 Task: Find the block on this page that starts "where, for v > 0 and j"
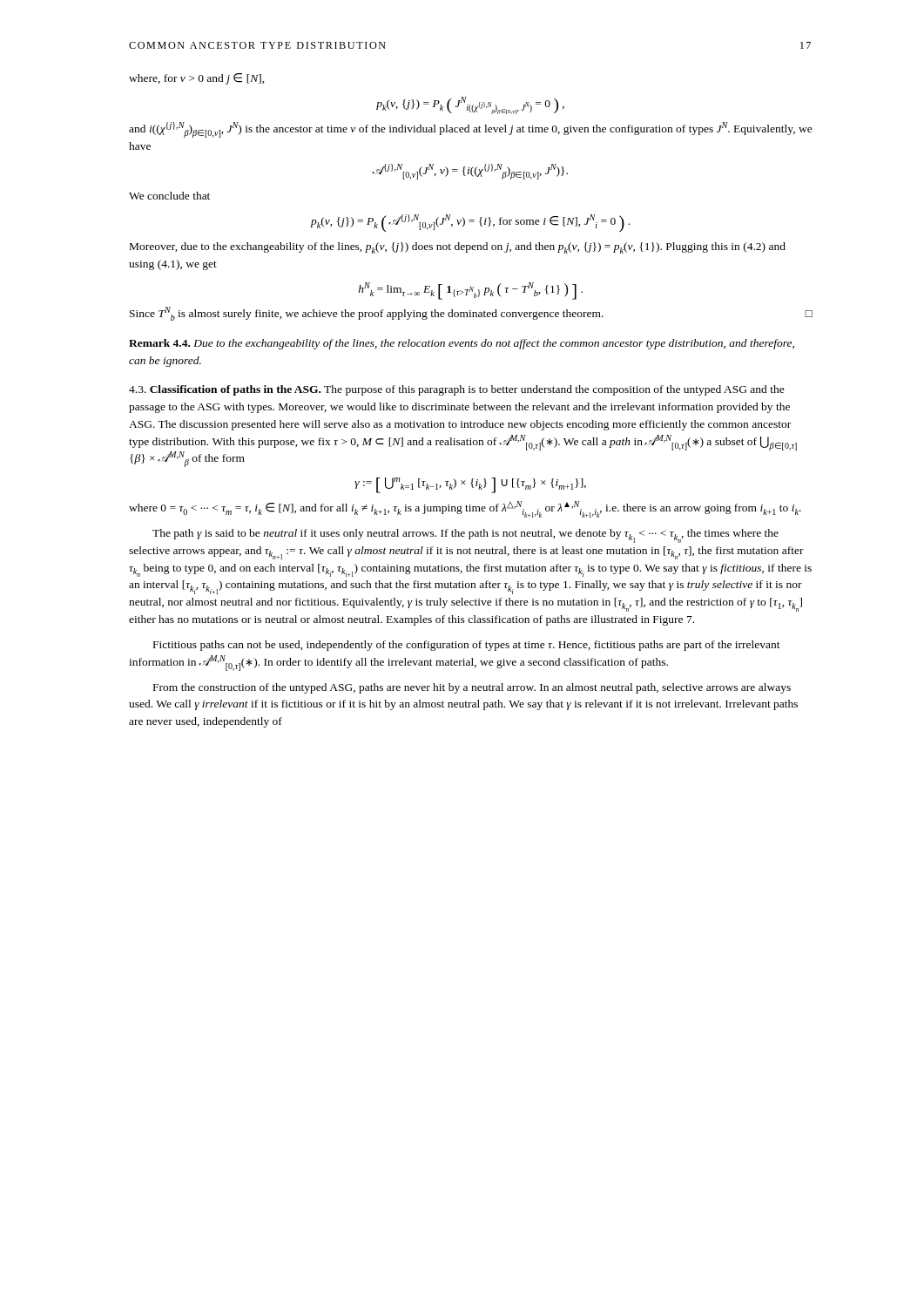click(197, 78)
